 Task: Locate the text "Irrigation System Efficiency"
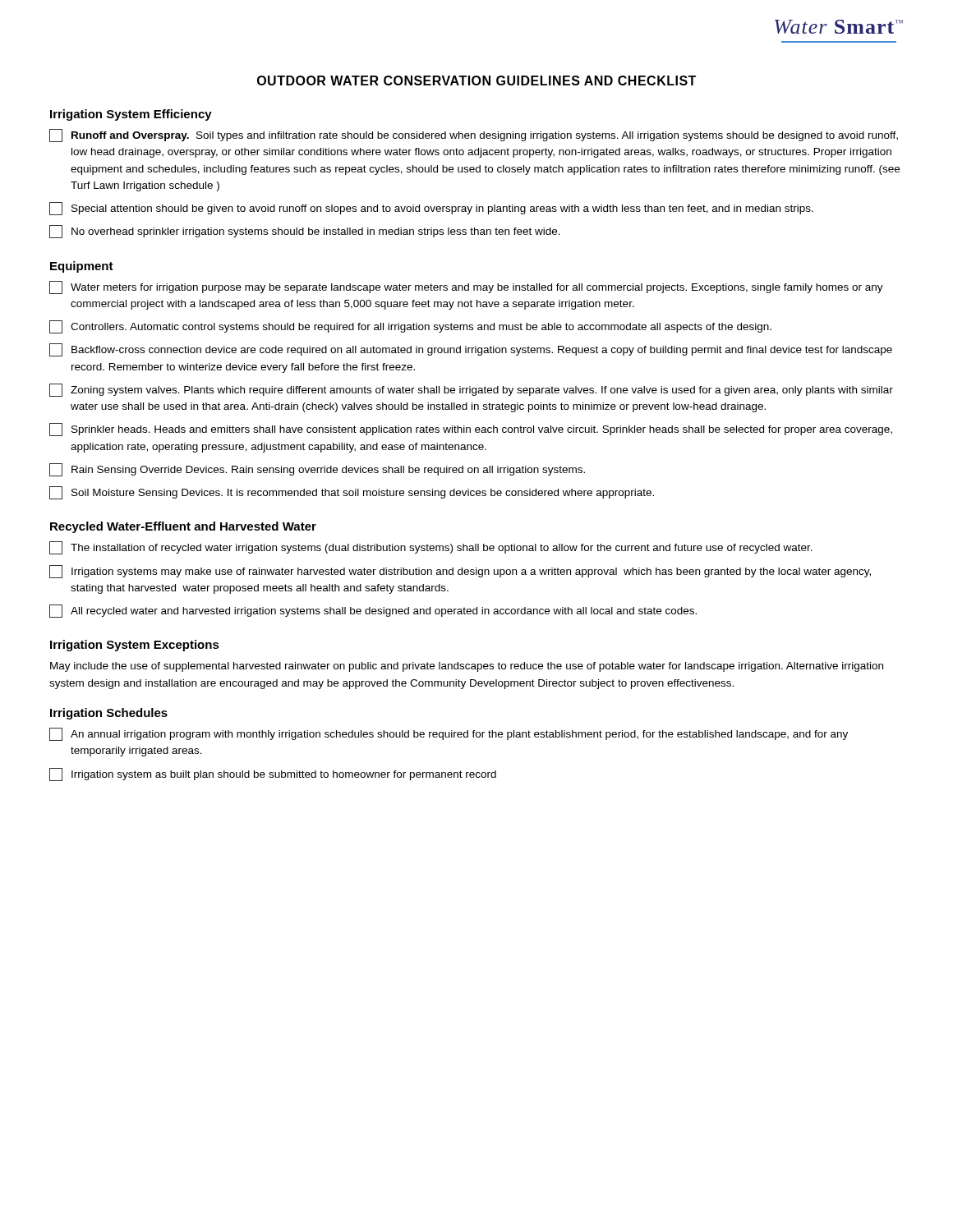pyautogui.click(x=130, y=114)
